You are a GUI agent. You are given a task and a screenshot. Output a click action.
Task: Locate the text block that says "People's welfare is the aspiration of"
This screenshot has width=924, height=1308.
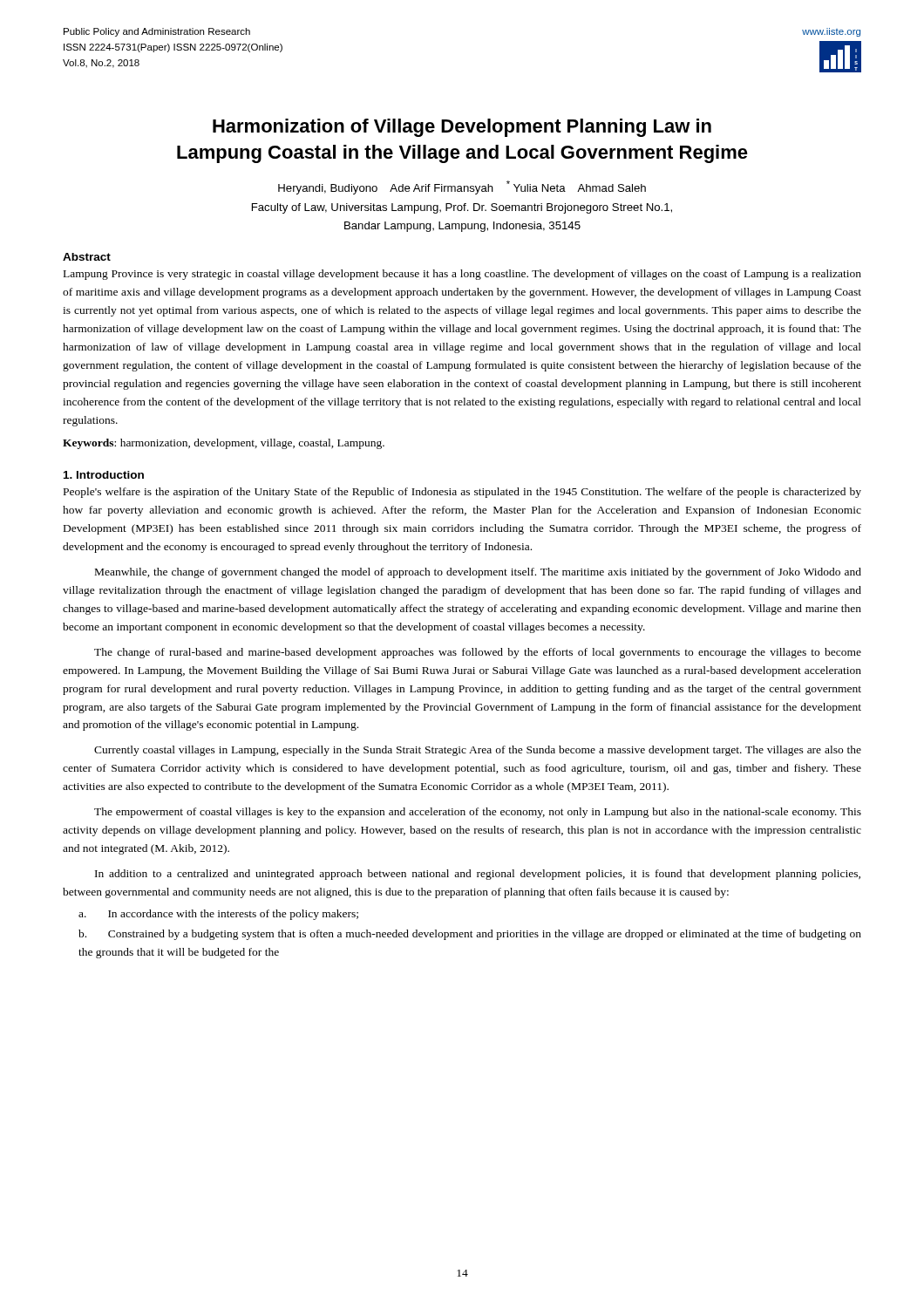click(x=462, y=519)
